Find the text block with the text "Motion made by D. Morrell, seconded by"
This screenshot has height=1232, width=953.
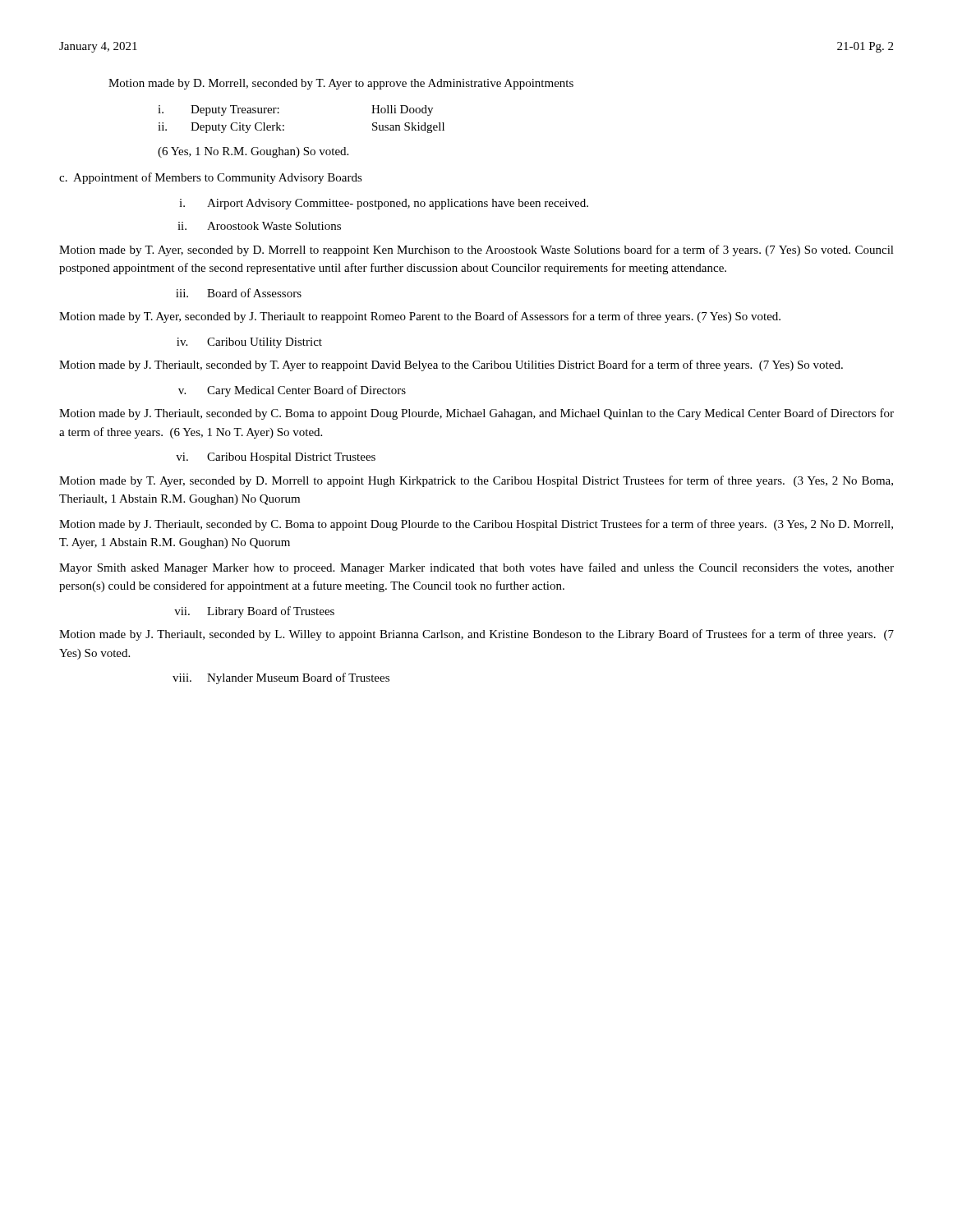click(341, 83)
